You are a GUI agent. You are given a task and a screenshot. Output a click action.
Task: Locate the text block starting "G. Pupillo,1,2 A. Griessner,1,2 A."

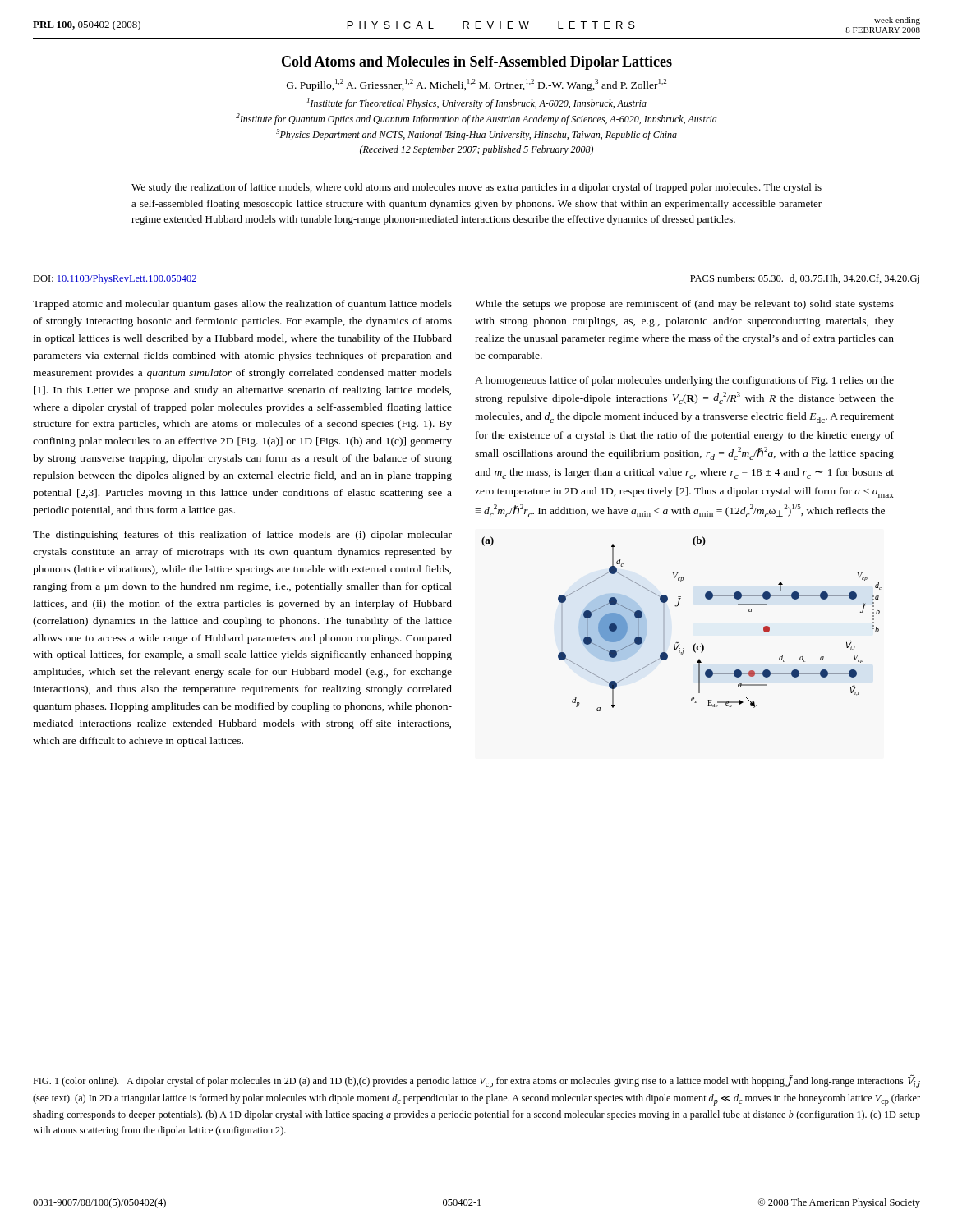coord(476,84)
